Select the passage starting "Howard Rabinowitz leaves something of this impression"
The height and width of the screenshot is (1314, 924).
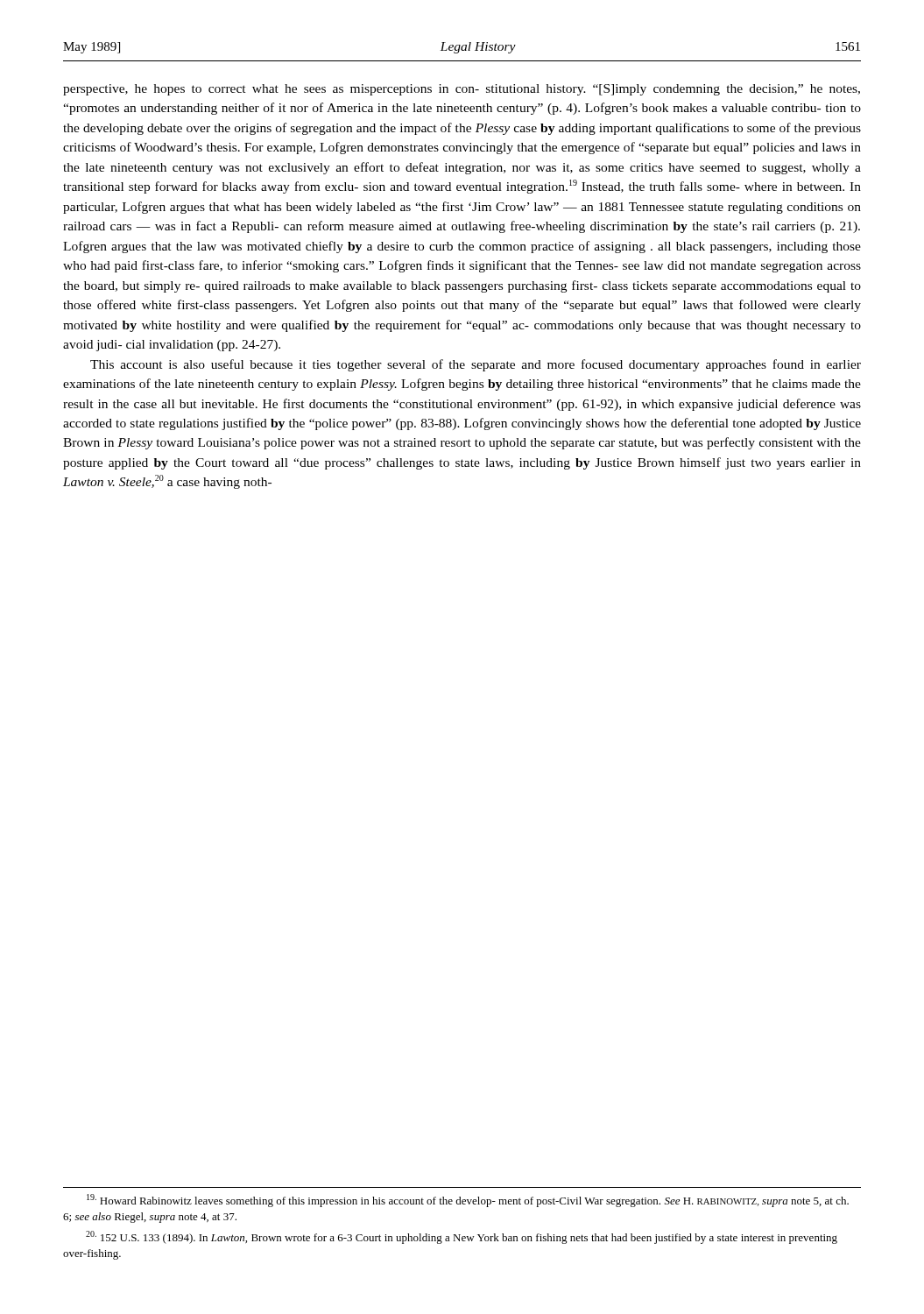[x=456, y=1208]
